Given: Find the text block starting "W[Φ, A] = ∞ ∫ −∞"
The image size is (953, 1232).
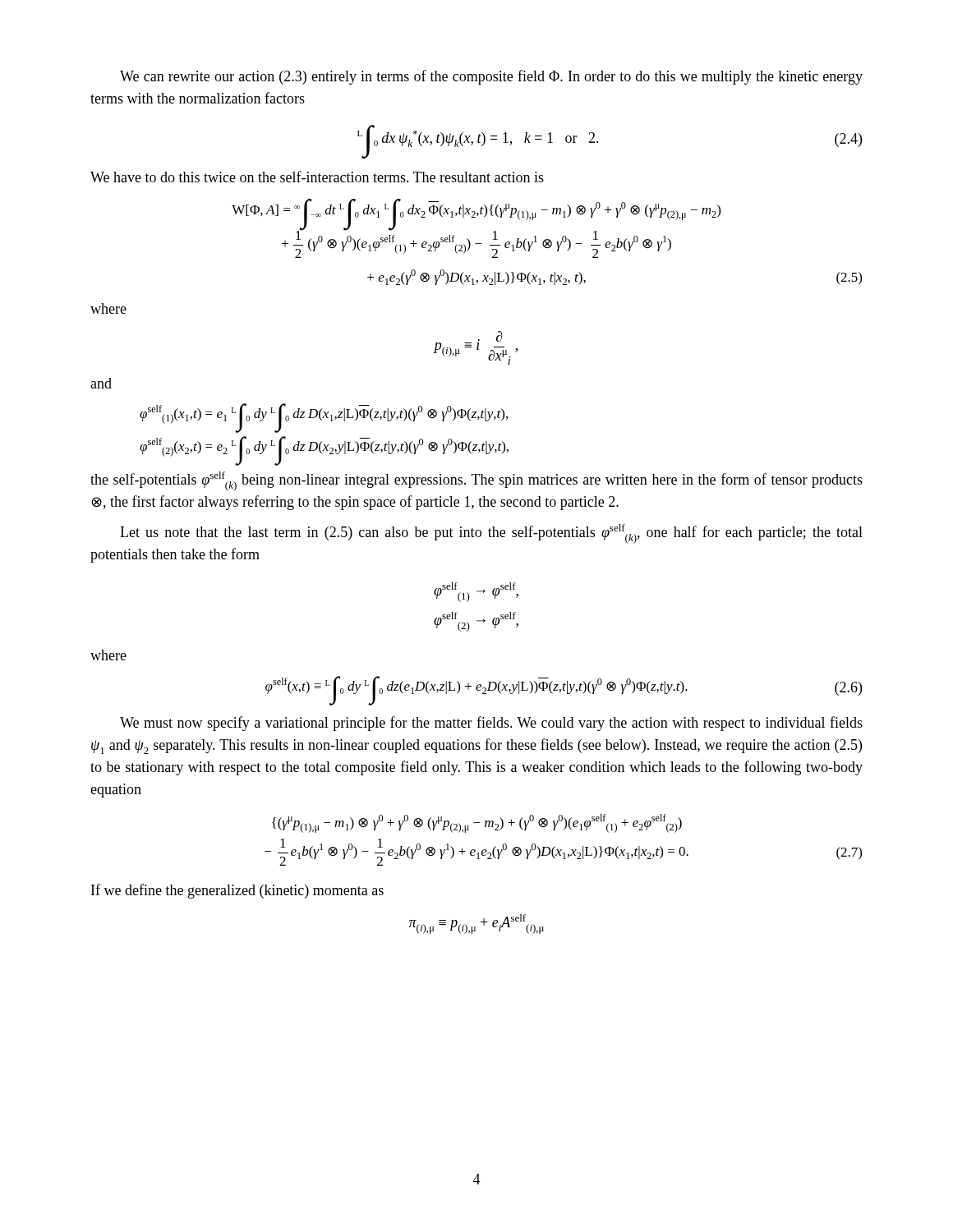Looking at the screenshot, I should (x=476, y=244).
